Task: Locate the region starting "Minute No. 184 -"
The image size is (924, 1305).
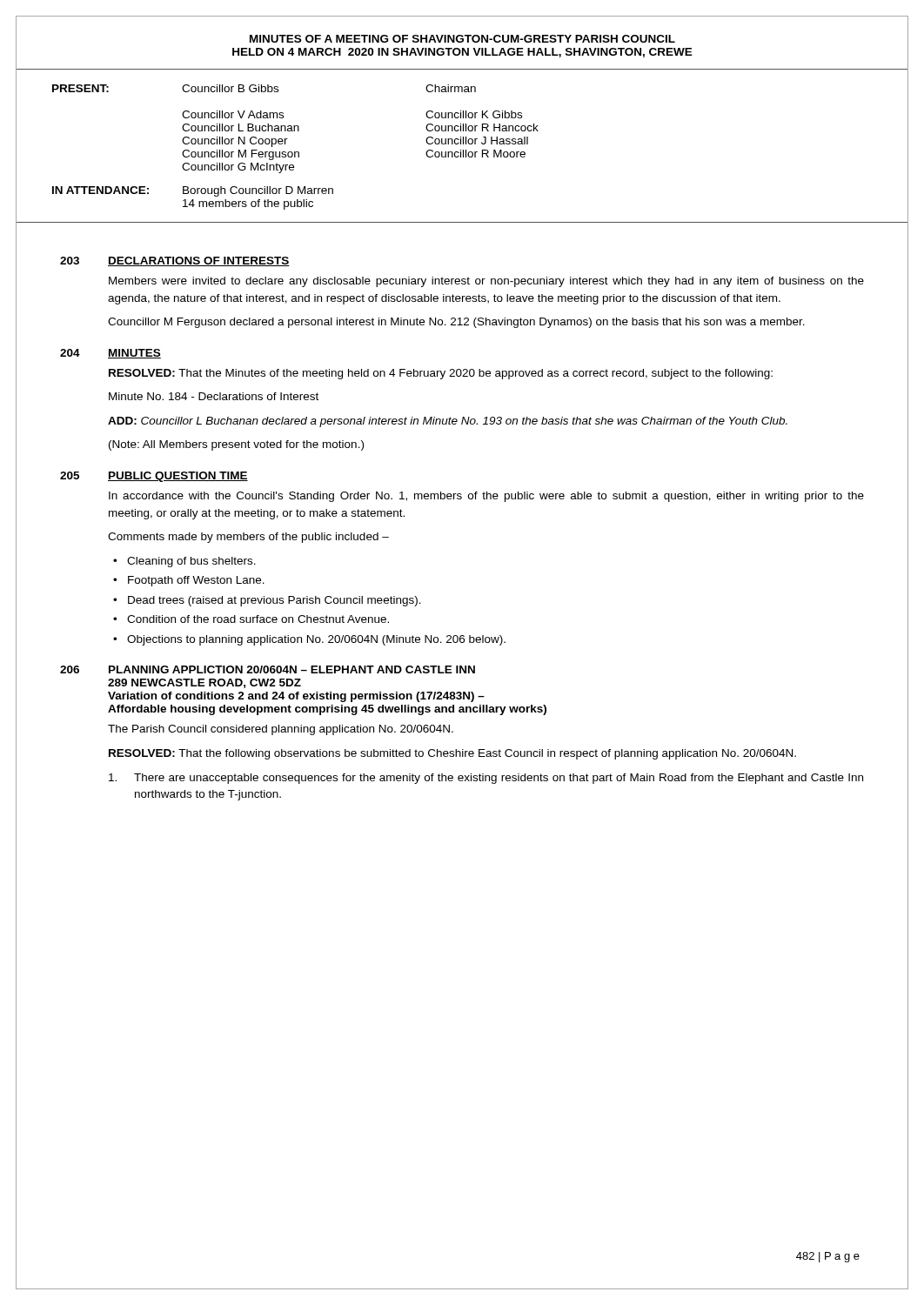Action: point(213,396)
